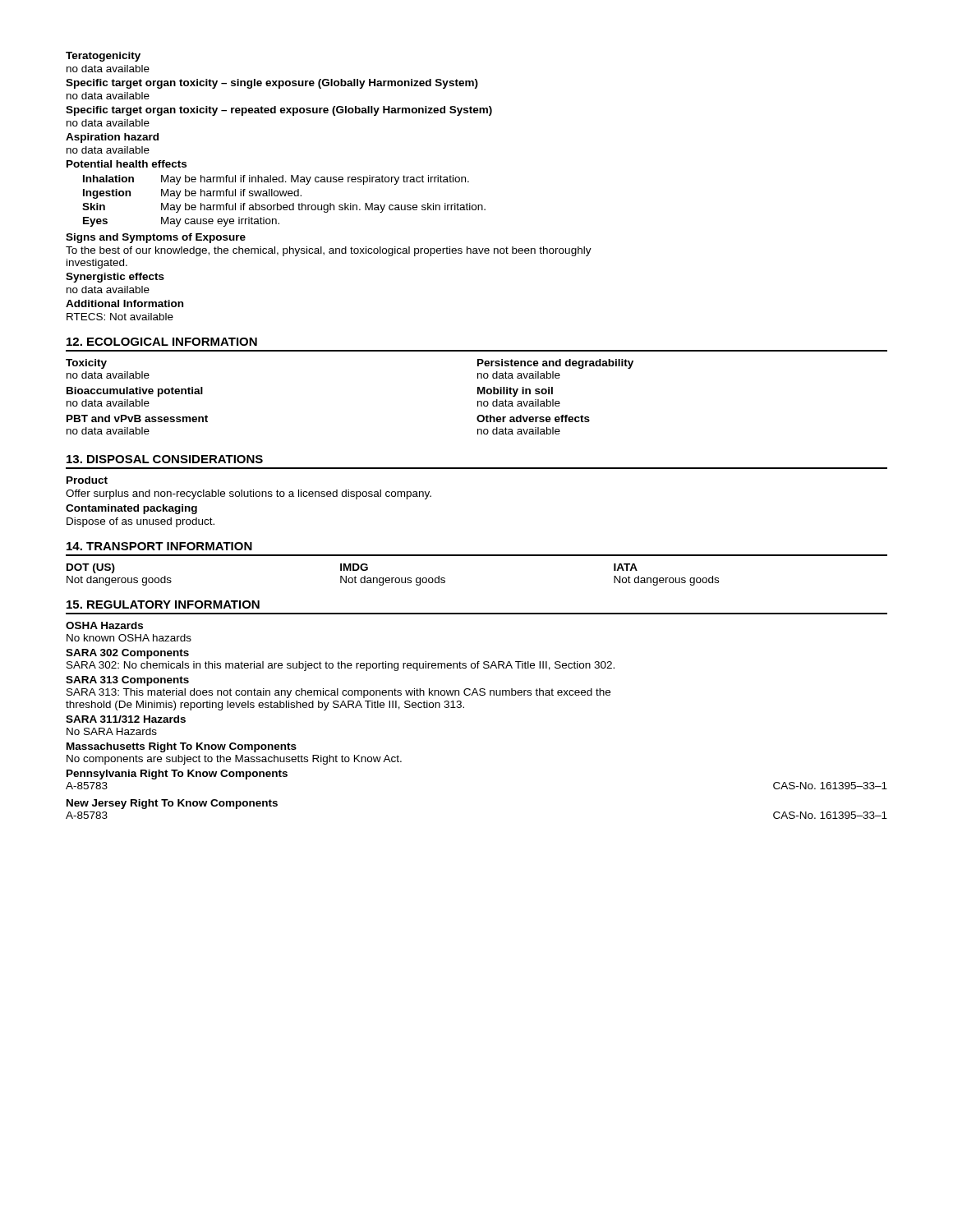Locate the block of text that opens with "SARA 302: No chemicals in this material"
The width and height of the screenshot is (953, 1232).
[341, 665]
